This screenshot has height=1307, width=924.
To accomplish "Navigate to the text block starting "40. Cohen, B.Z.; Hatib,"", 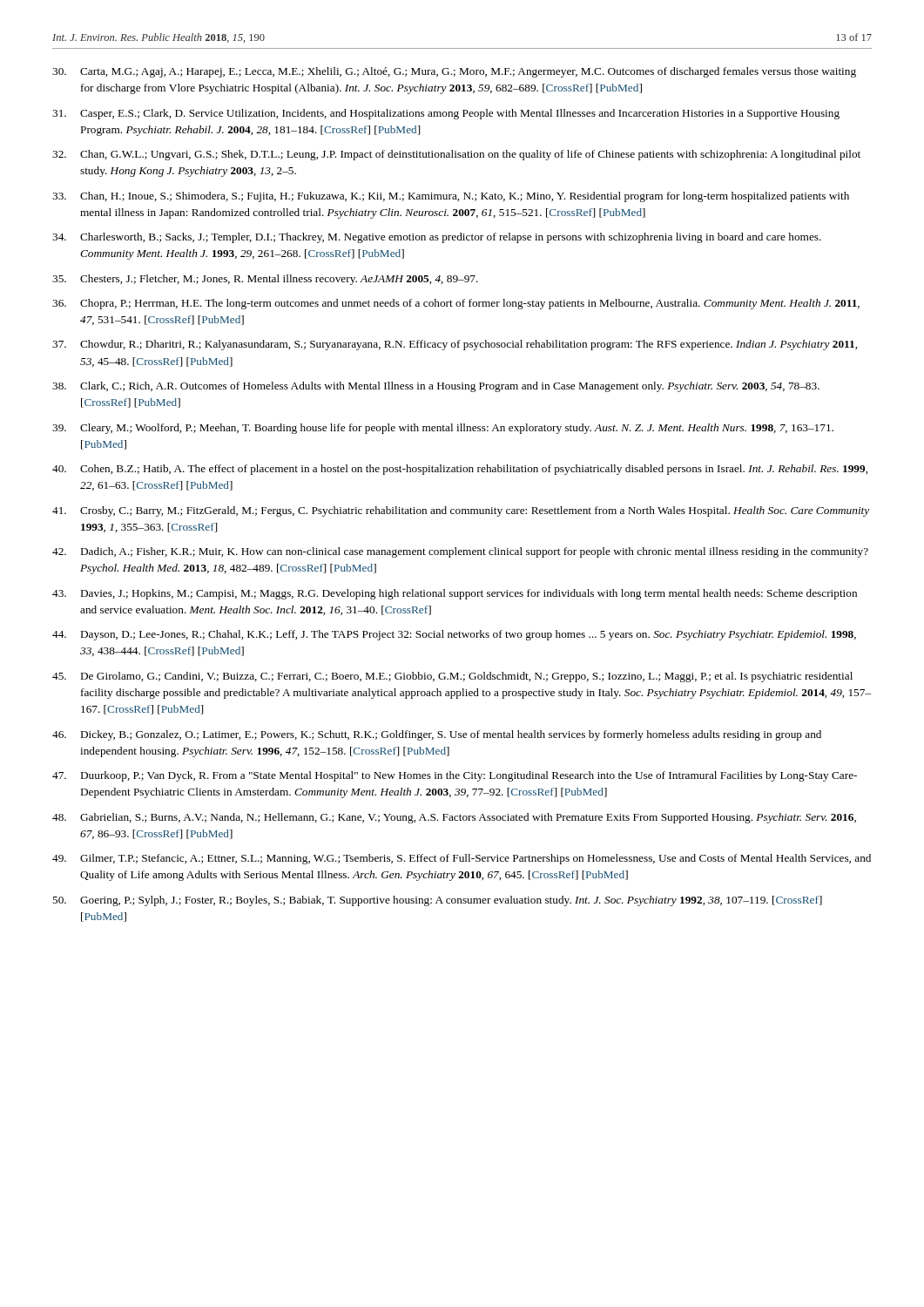I will pos(462,477).
